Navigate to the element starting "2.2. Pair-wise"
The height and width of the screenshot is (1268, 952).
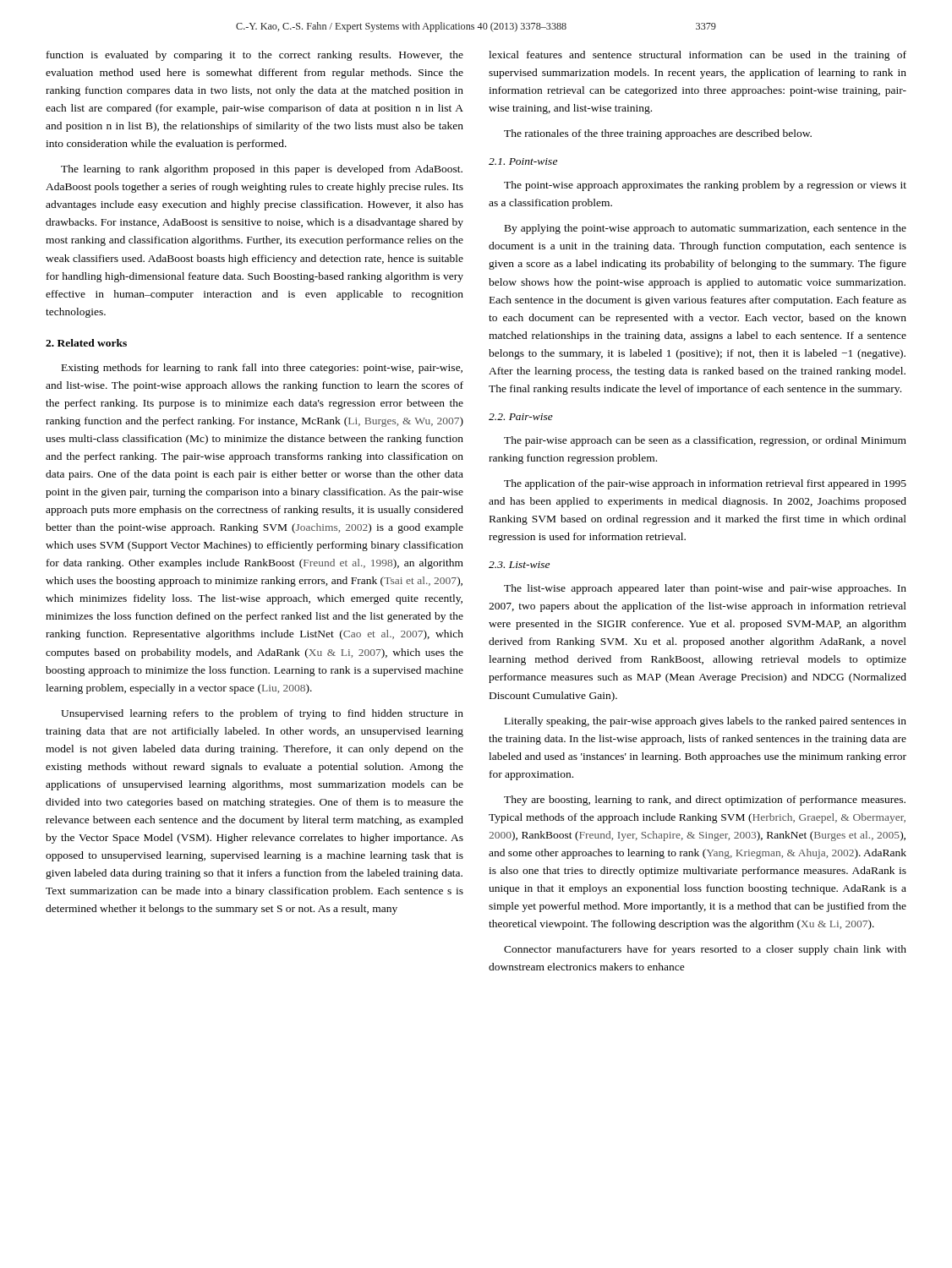521,417
